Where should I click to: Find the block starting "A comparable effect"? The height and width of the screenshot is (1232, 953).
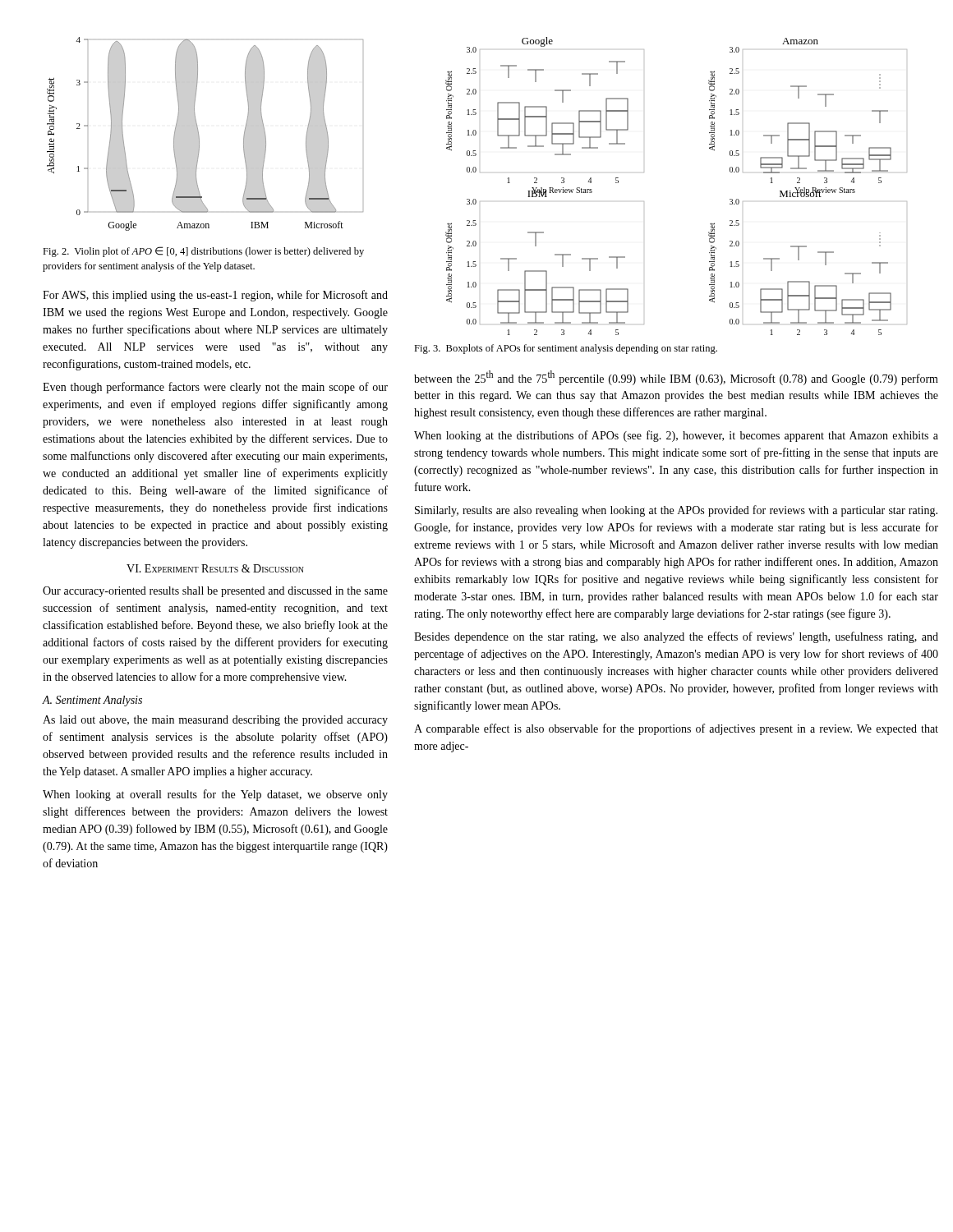click(x=676, y=738)
